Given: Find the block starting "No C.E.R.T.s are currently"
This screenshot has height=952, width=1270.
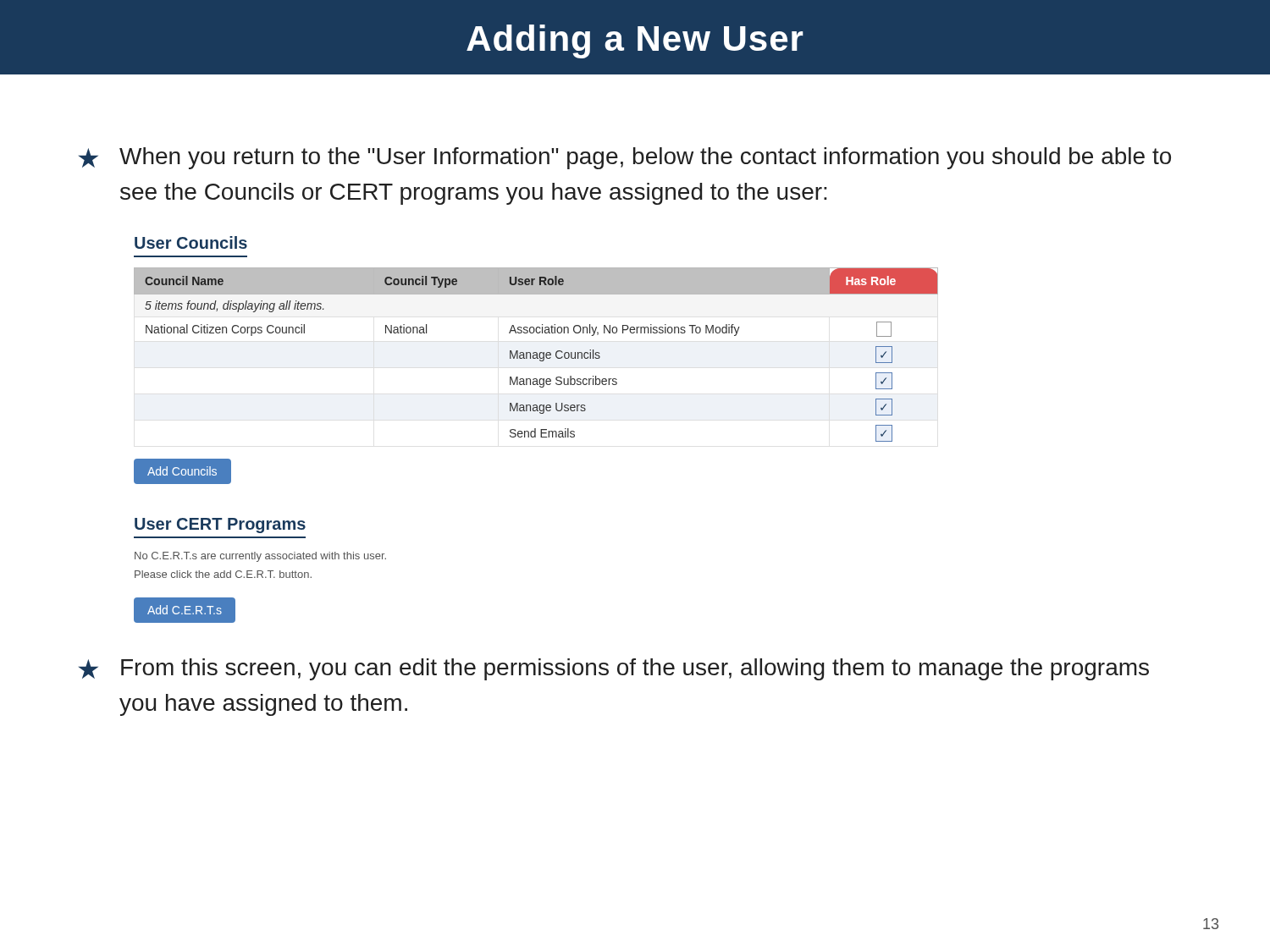Looking at the screenshot, I should [260, 565].
